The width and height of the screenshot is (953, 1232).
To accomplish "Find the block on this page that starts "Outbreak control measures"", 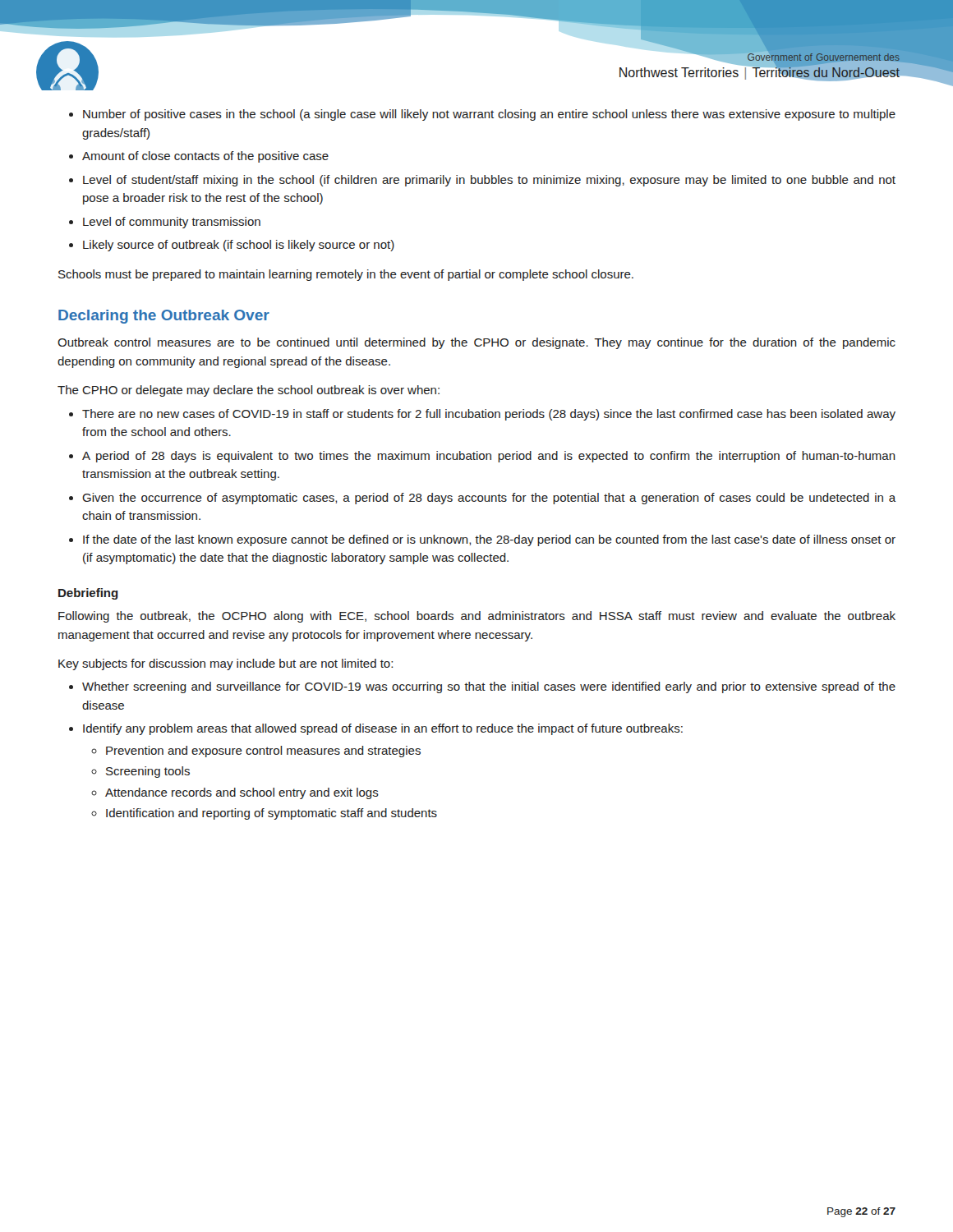I will pos(476,351).
